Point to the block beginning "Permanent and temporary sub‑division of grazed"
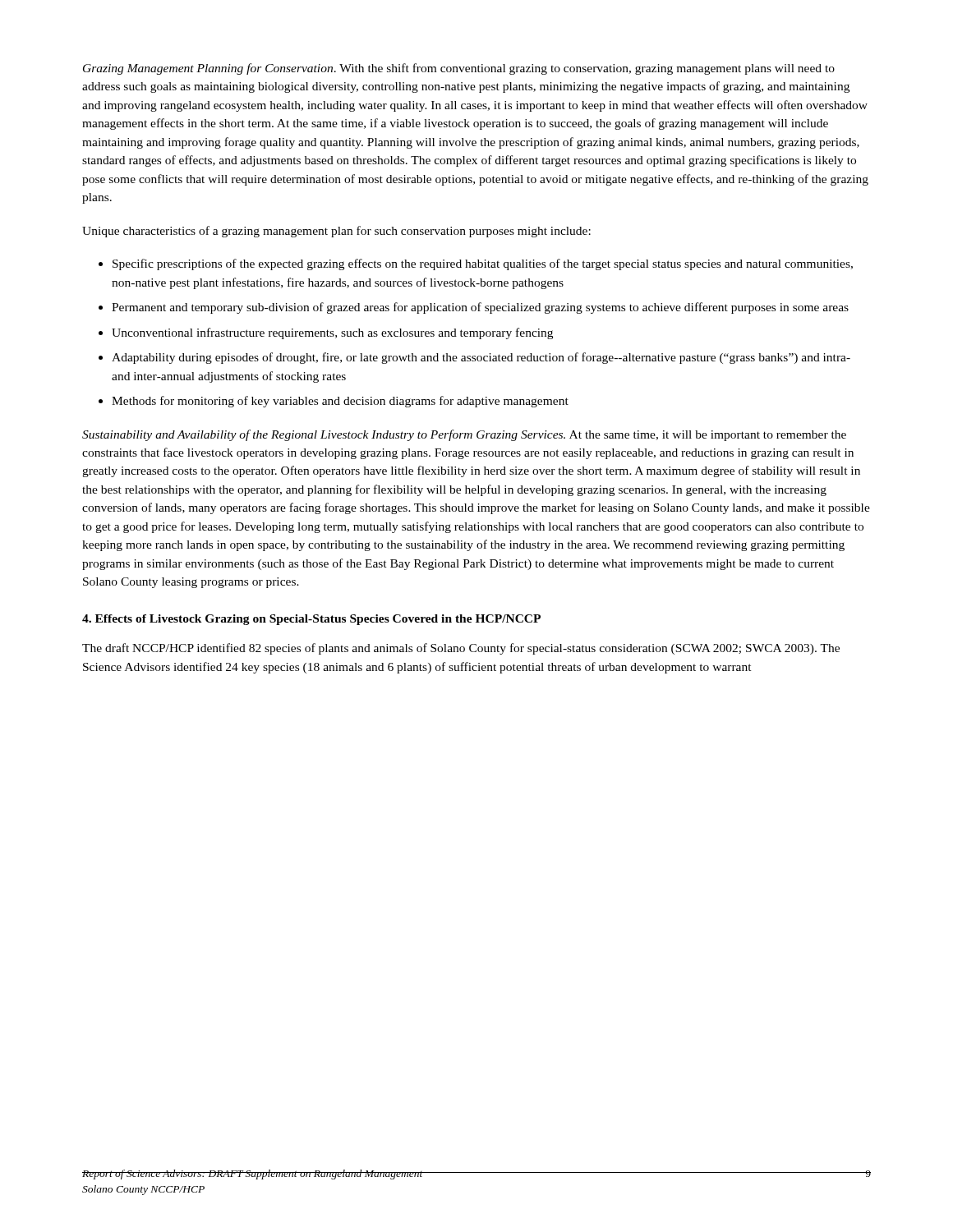Viewport: 953px width, 1232px height. (x=480, y=307)
